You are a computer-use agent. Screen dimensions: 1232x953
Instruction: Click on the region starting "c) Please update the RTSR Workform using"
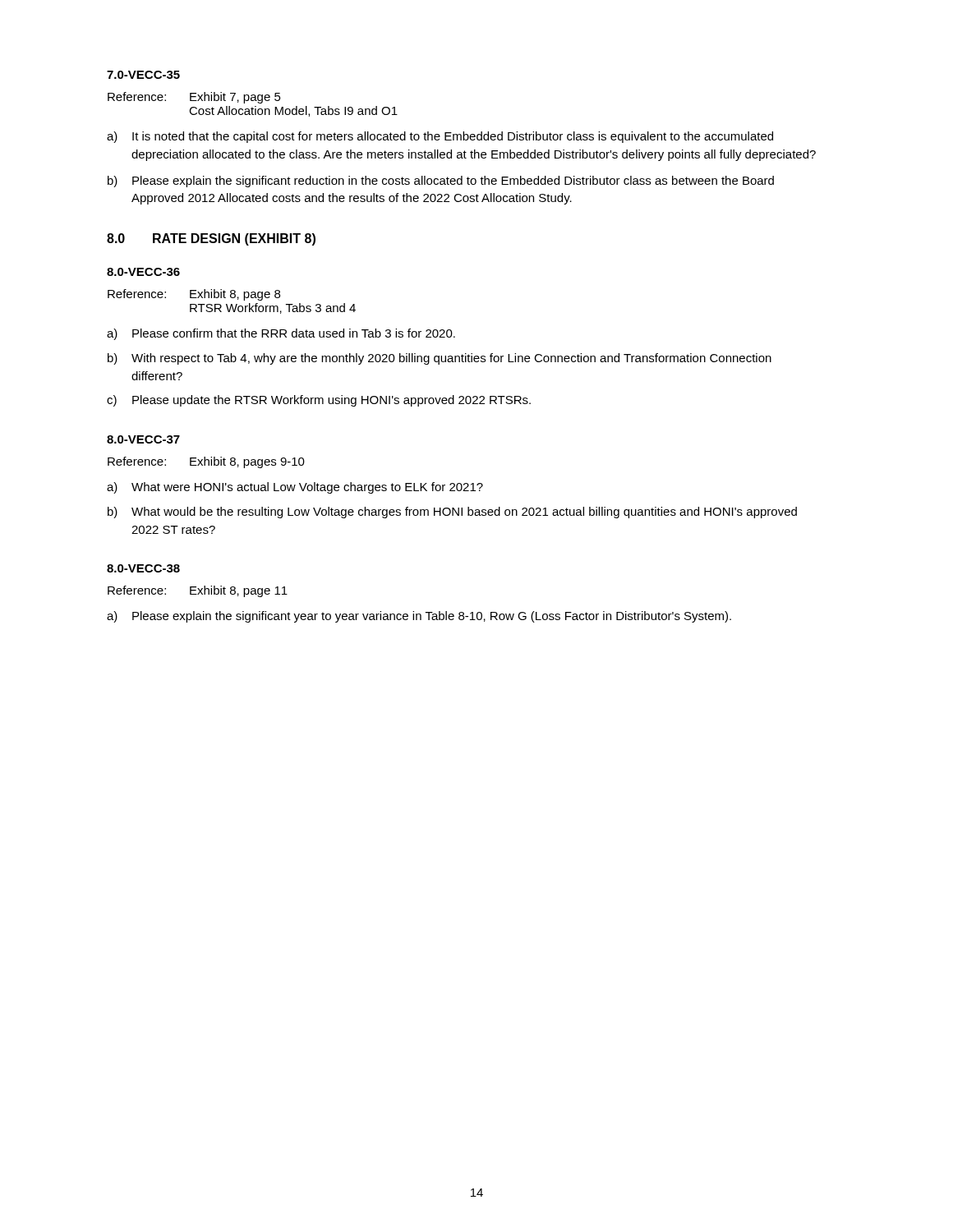pyautogui.click(x=464, y=400)
